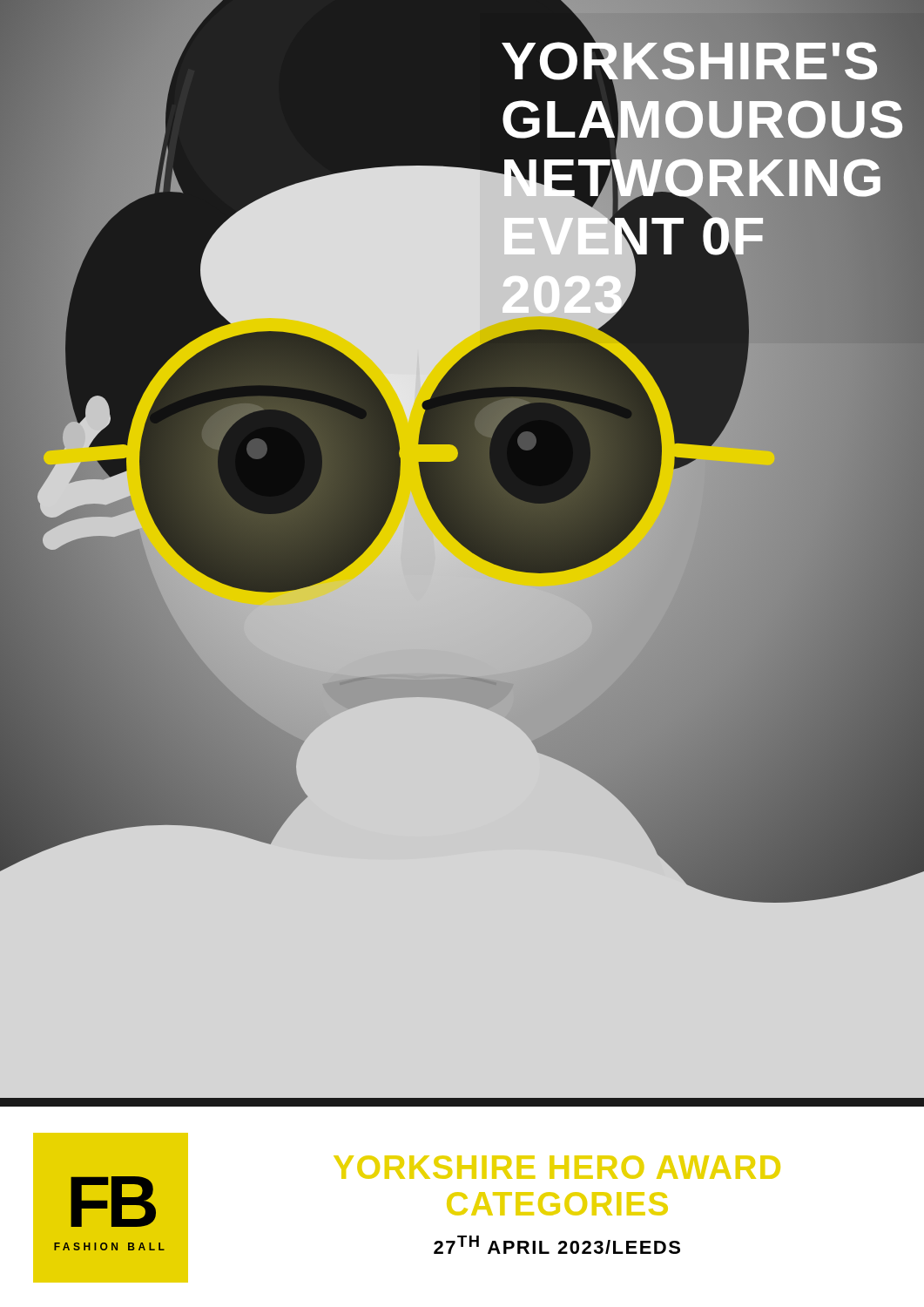Image resolution: width=924 pixels, height=1307 pixels.
Task: Locate the logo
Action: (x=111, y=1208)
